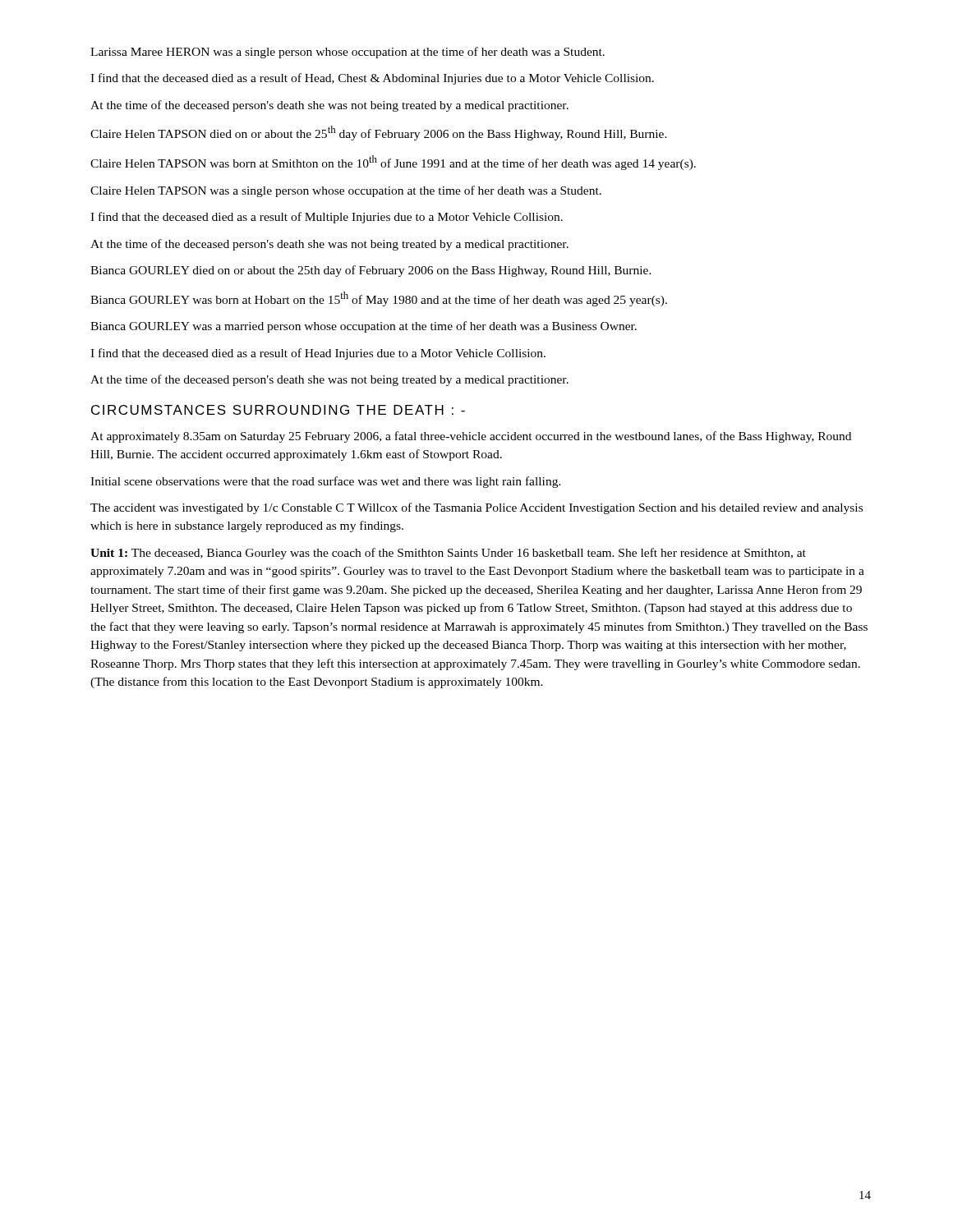Select the text block that says "Larissa Maree HERON was a"
This screenshot has height=1232, width=953.
tap(348, 51)
